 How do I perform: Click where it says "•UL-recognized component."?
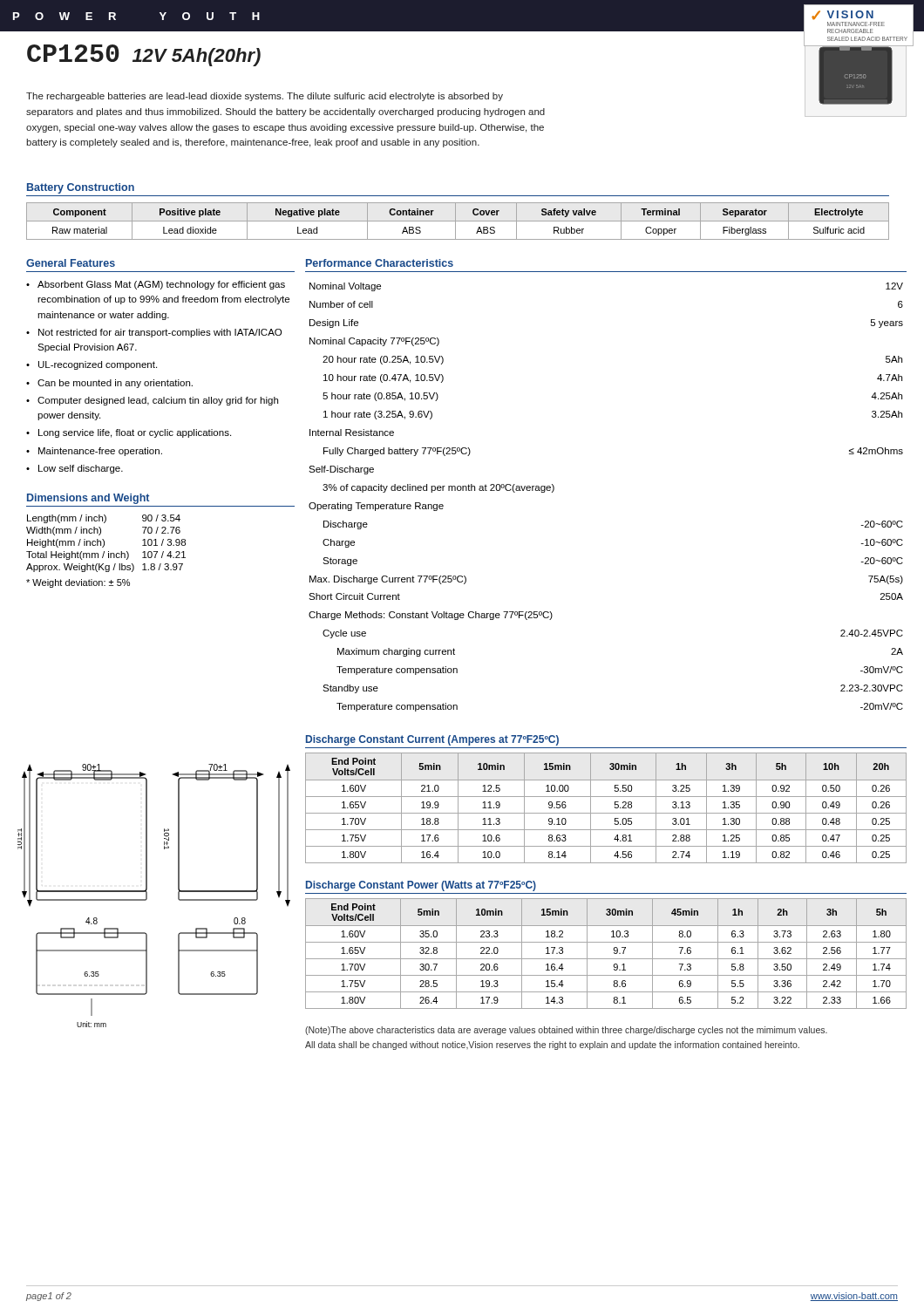pos(92,365)
